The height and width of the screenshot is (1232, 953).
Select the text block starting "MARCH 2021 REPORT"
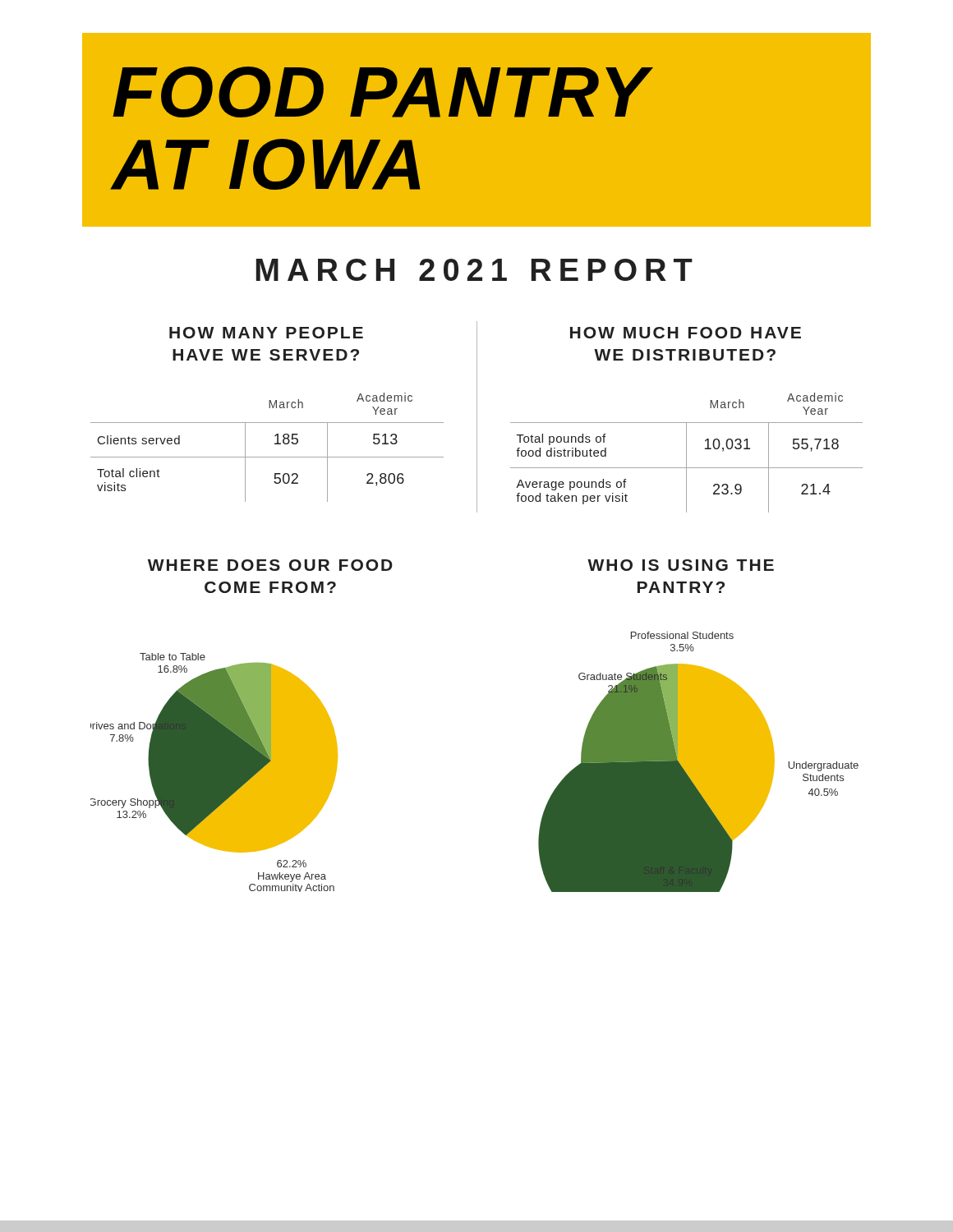tap(476, 270)
